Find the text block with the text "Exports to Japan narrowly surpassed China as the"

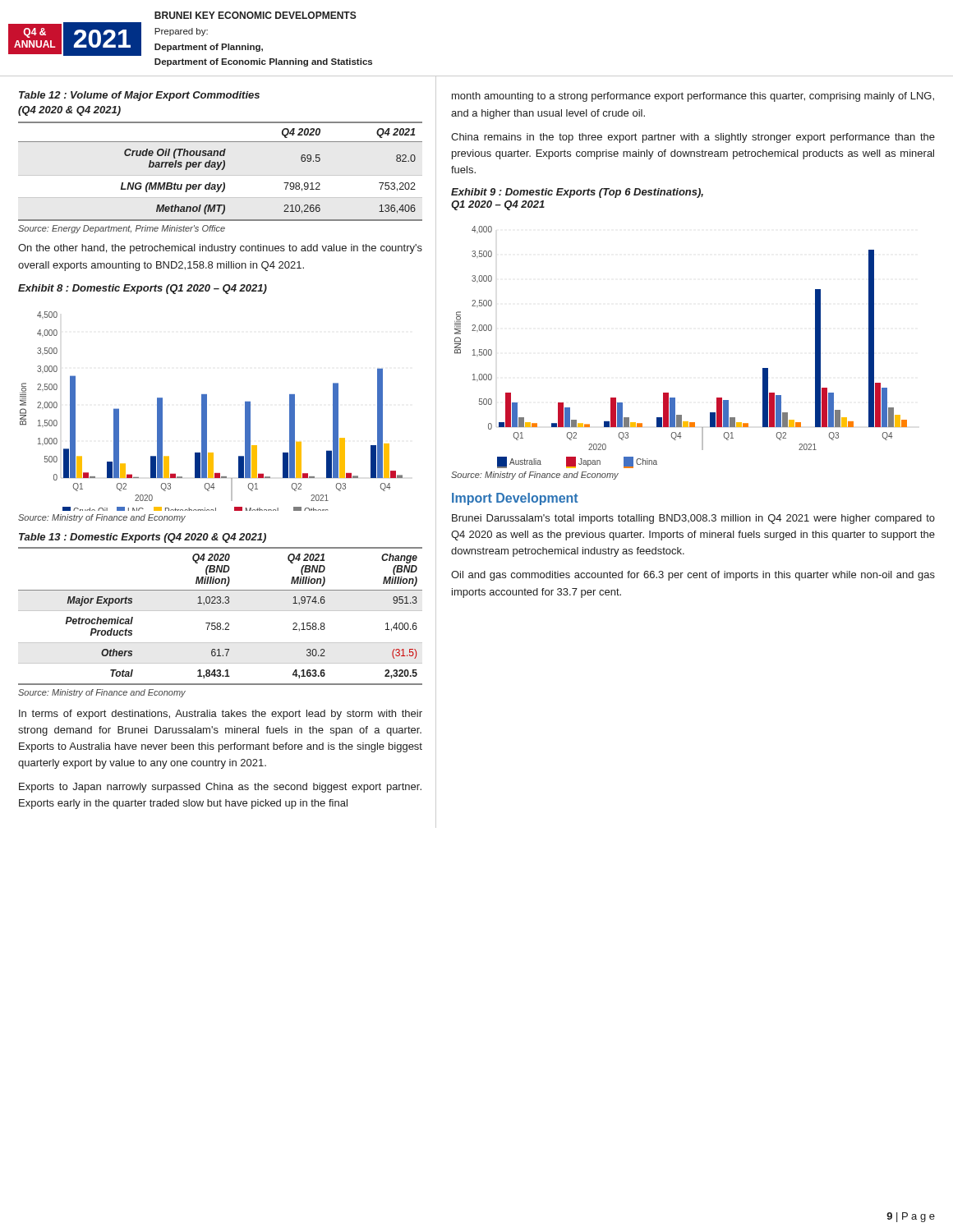coord(220,795)
